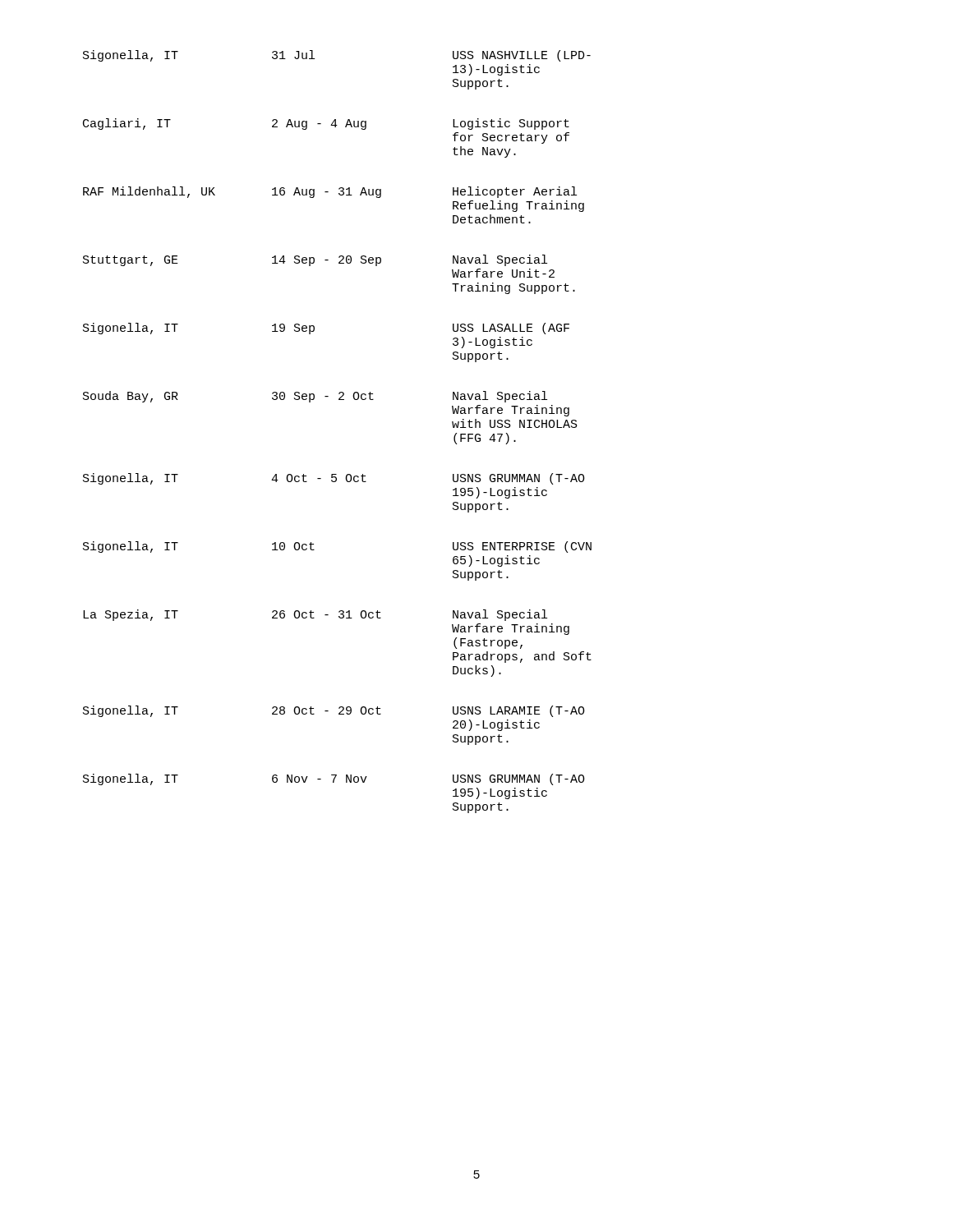Click on the list item that says "Sigonella, IT 19 Sep USS LASALLE"
This screenshot has height=1232, width=953.
(476, 343)
